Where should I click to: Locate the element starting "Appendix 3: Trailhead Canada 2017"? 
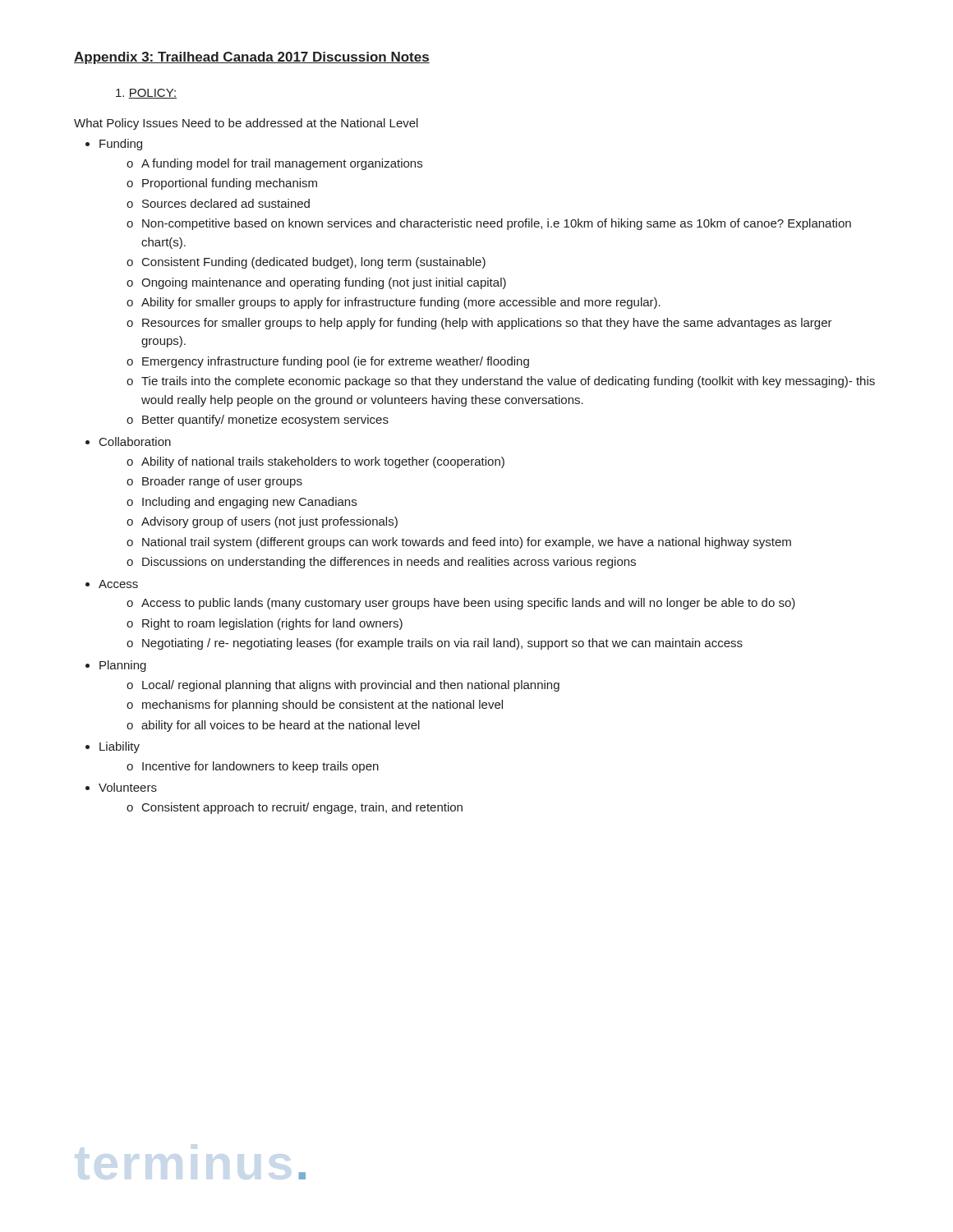coord(252,57)
